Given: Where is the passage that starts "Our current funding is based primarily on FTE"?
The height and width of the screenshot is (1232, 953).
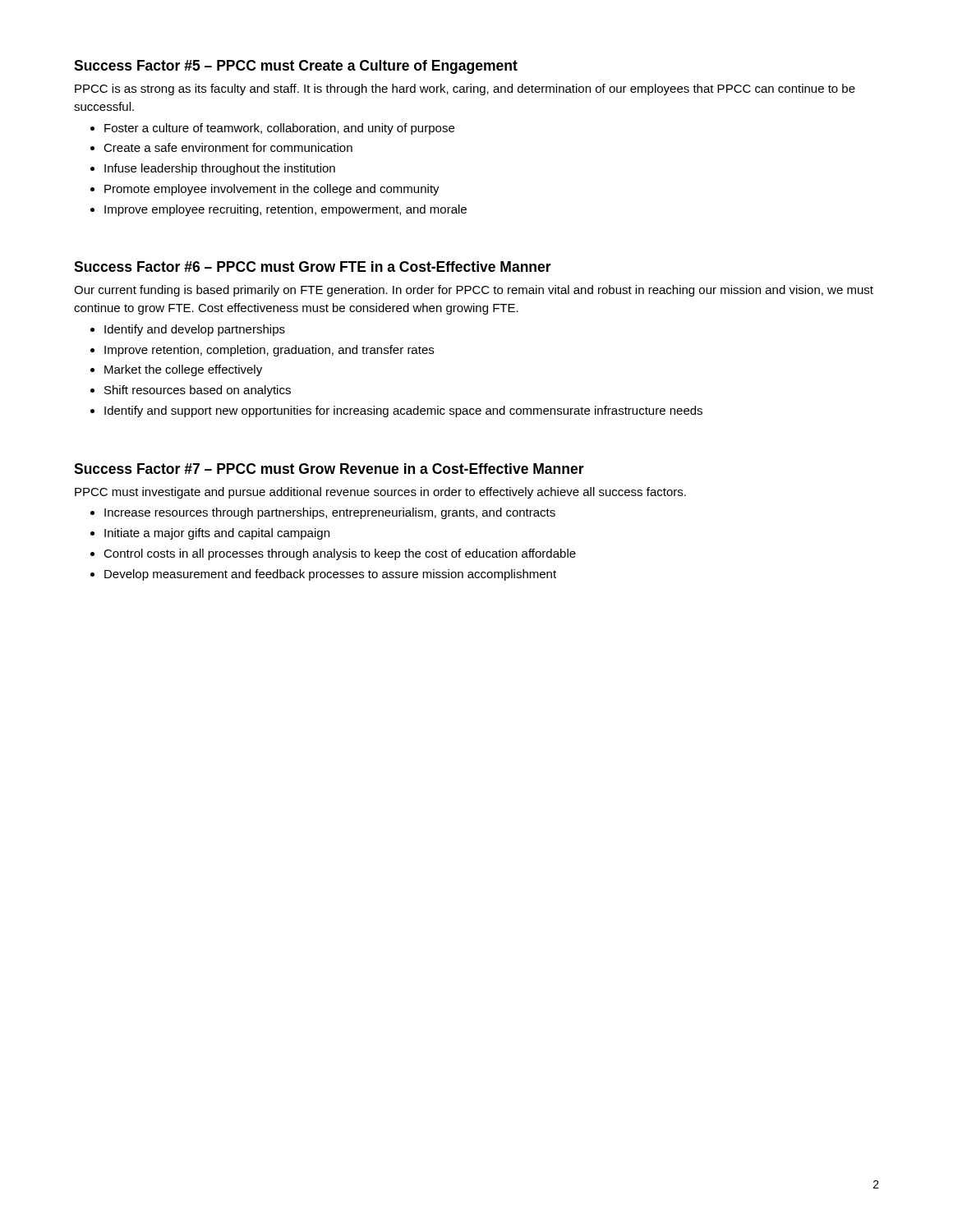Looking at the screenshot, I should [474, 299].
